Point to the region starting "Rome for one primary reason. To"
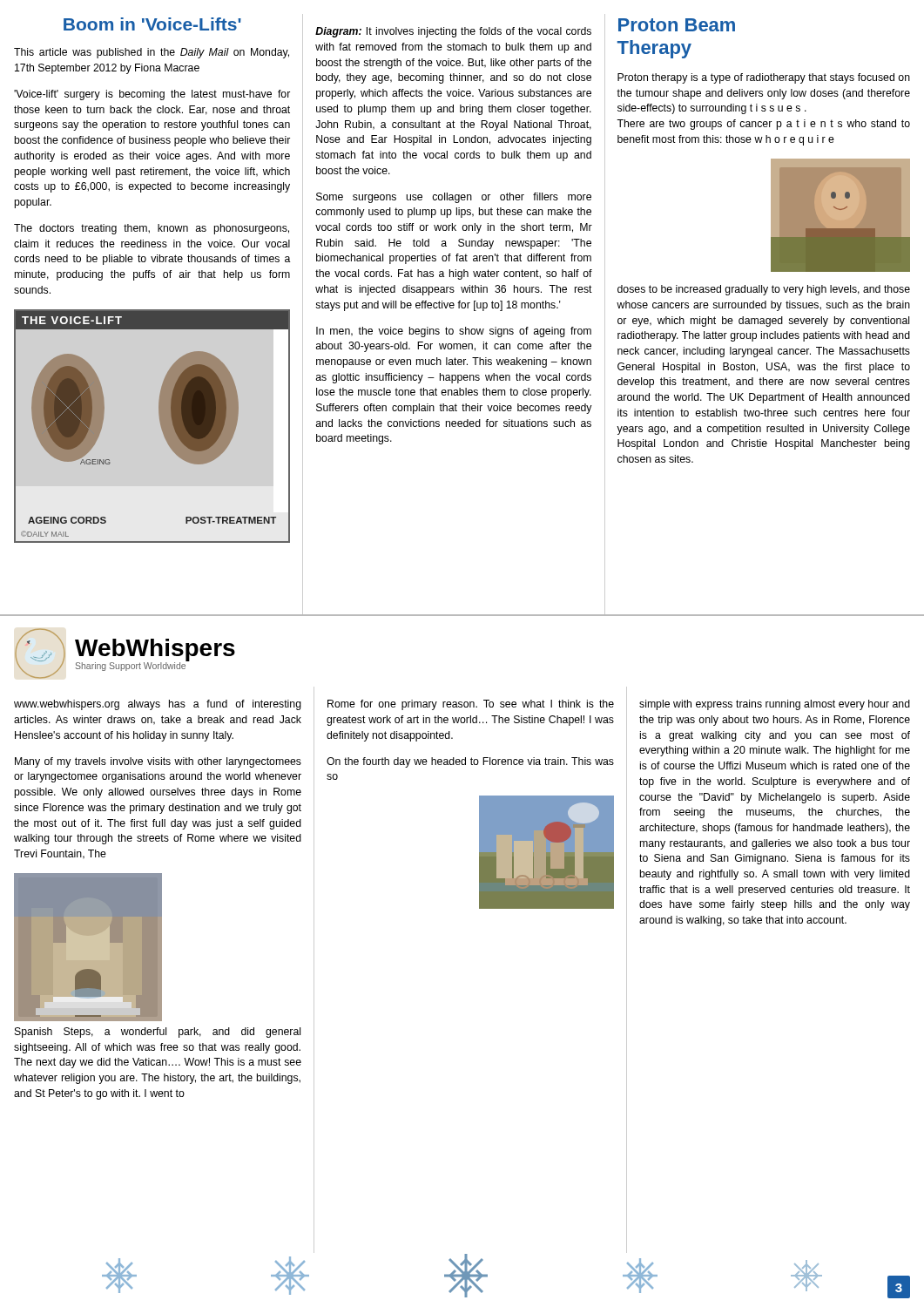The width and height of the screenshot is (924, 1307). [471, 705]
